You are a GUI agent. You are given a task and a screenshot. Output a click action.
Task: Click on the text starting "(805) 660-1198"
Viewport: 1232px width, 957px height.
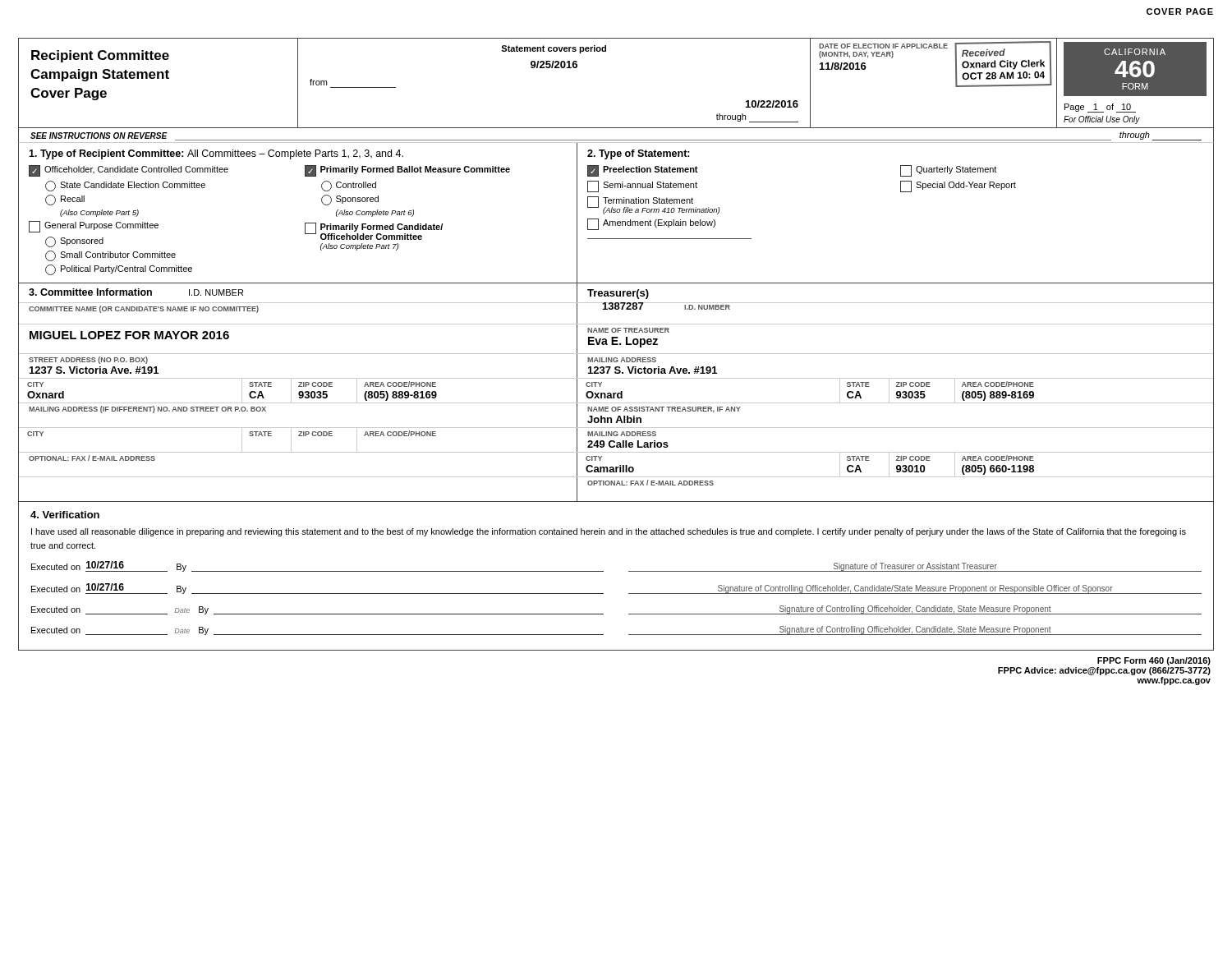coord(998,469)
